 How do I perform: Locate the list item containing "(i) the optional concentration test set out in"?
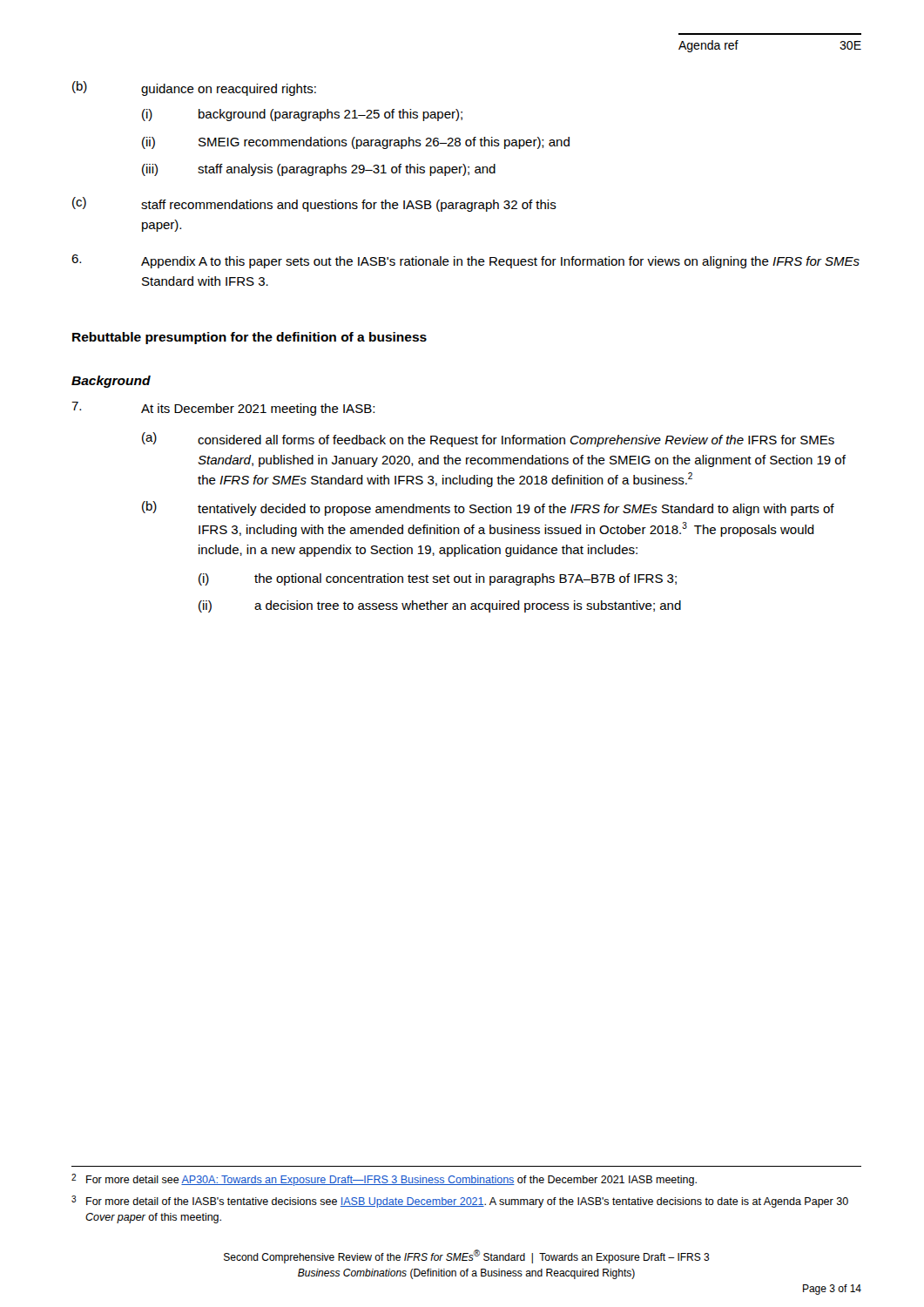[529, 578]
